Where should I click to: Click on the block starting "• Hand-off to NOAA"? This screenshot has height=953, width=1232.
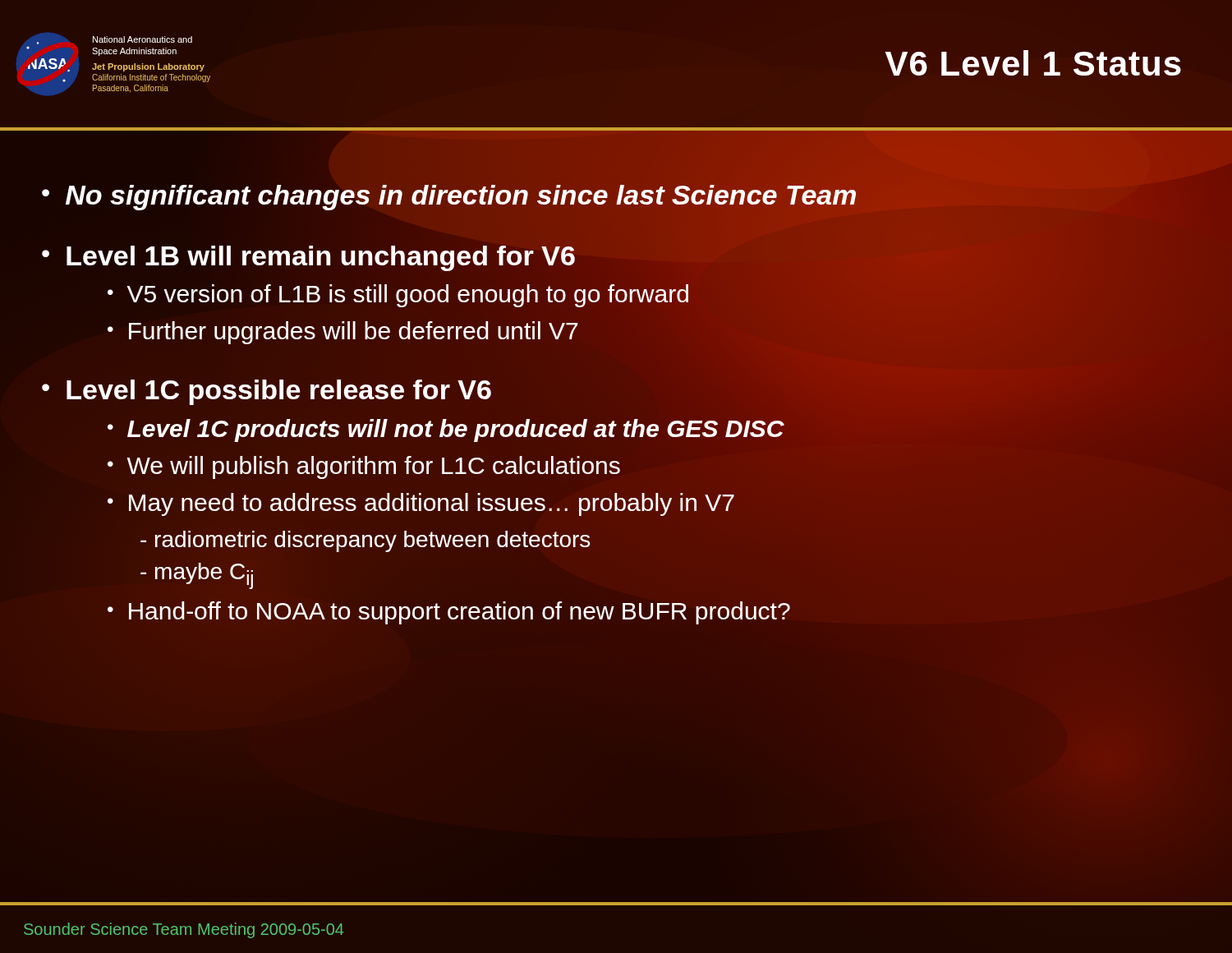449,611
